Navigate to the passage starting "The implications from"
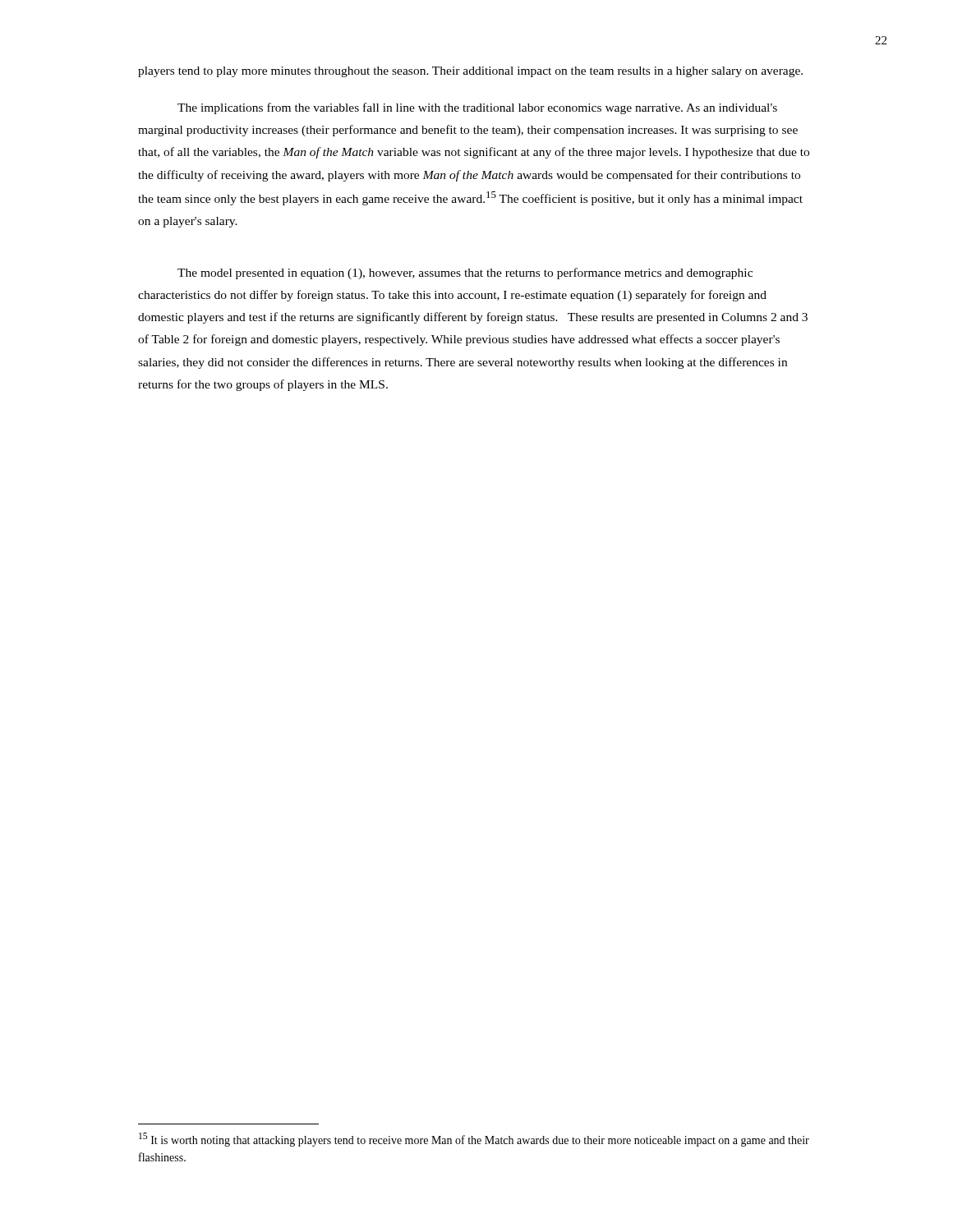 (474, 164)
